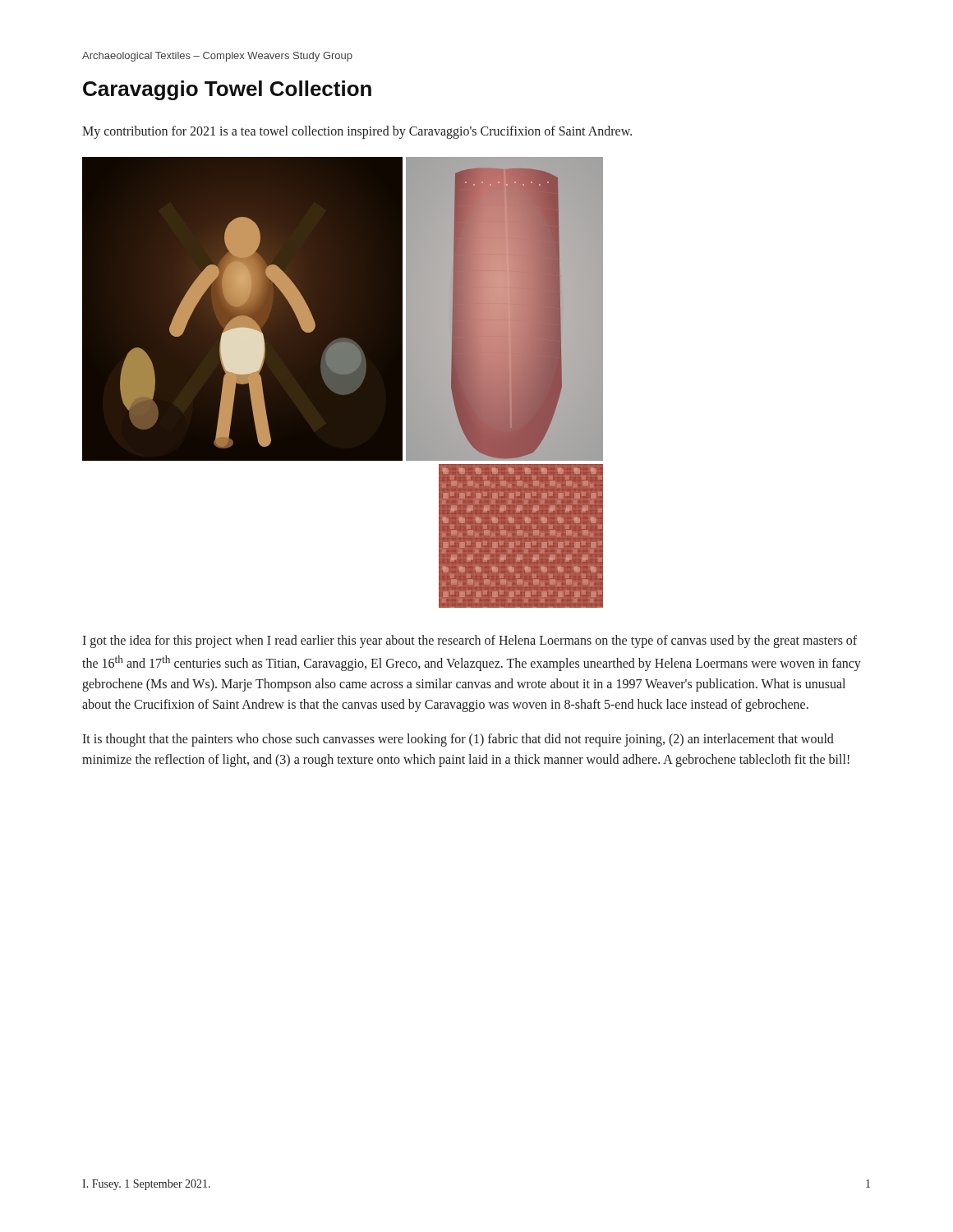Click on the photo
The width and height of the screenshot is (953, 1232).
click(476, 382)
